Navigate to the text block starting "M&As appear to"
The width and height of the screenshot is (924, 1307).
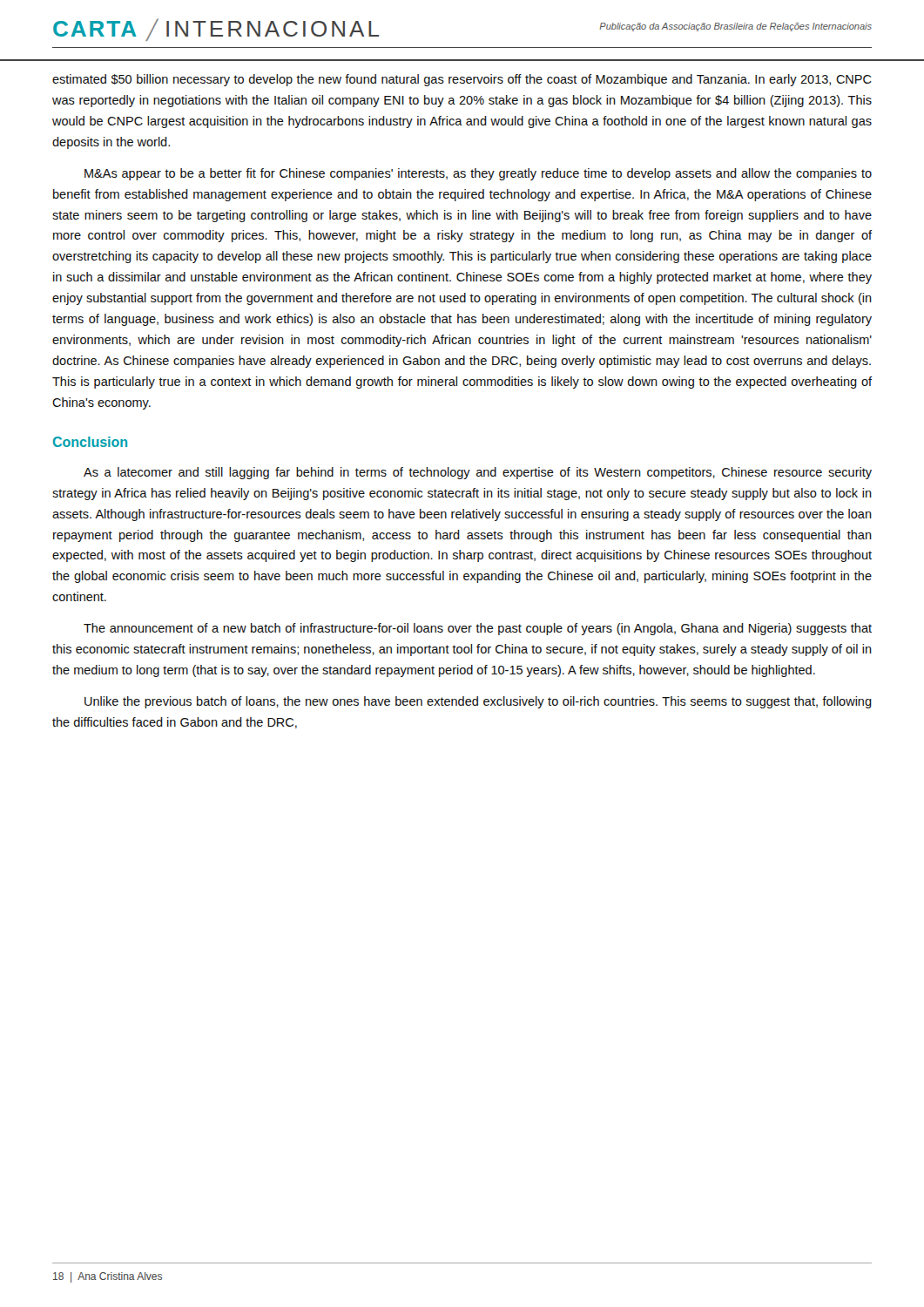click(462, 289)
